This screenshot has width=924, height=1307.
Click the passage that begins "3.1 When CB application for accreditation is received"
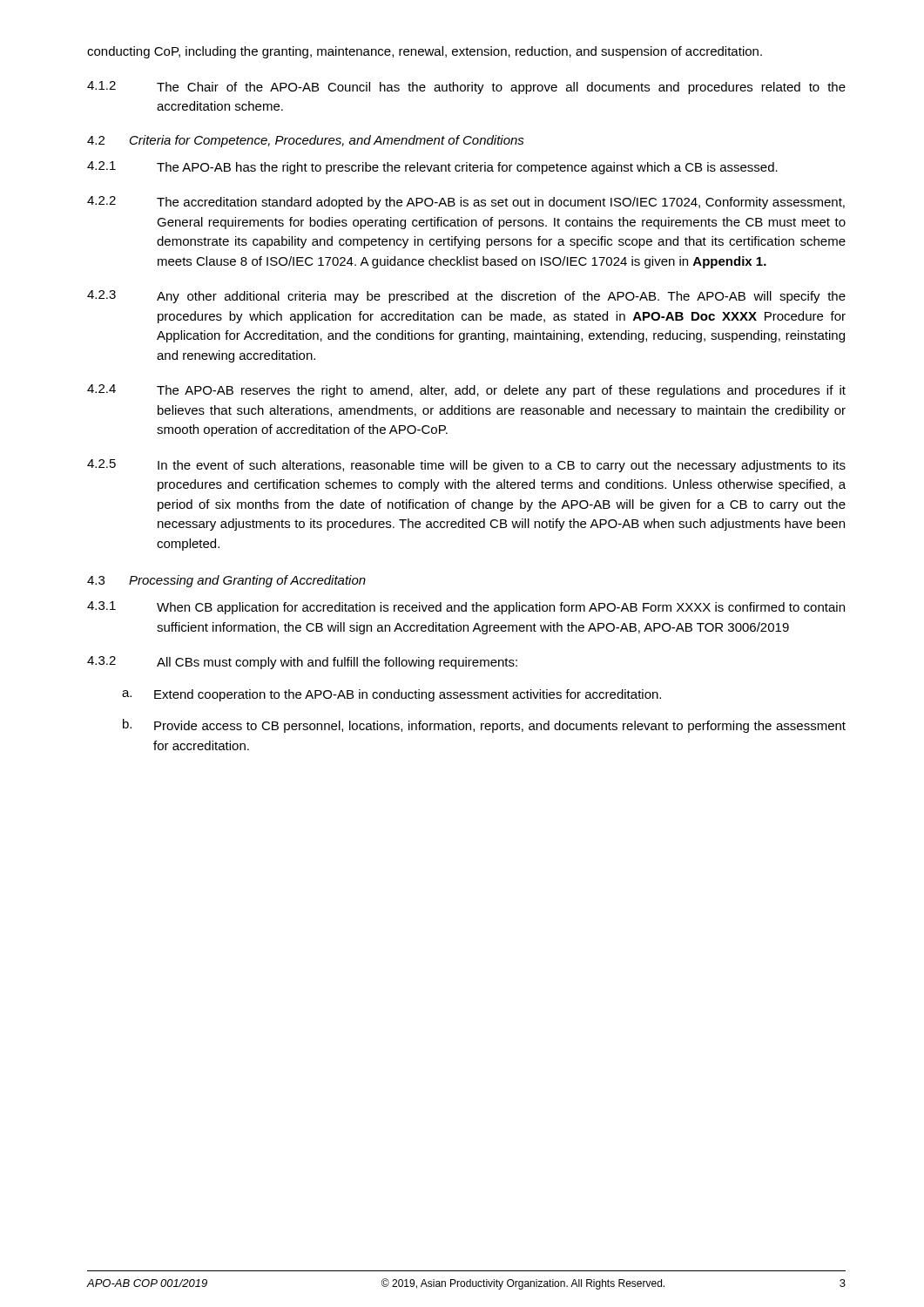coord(466,617)
